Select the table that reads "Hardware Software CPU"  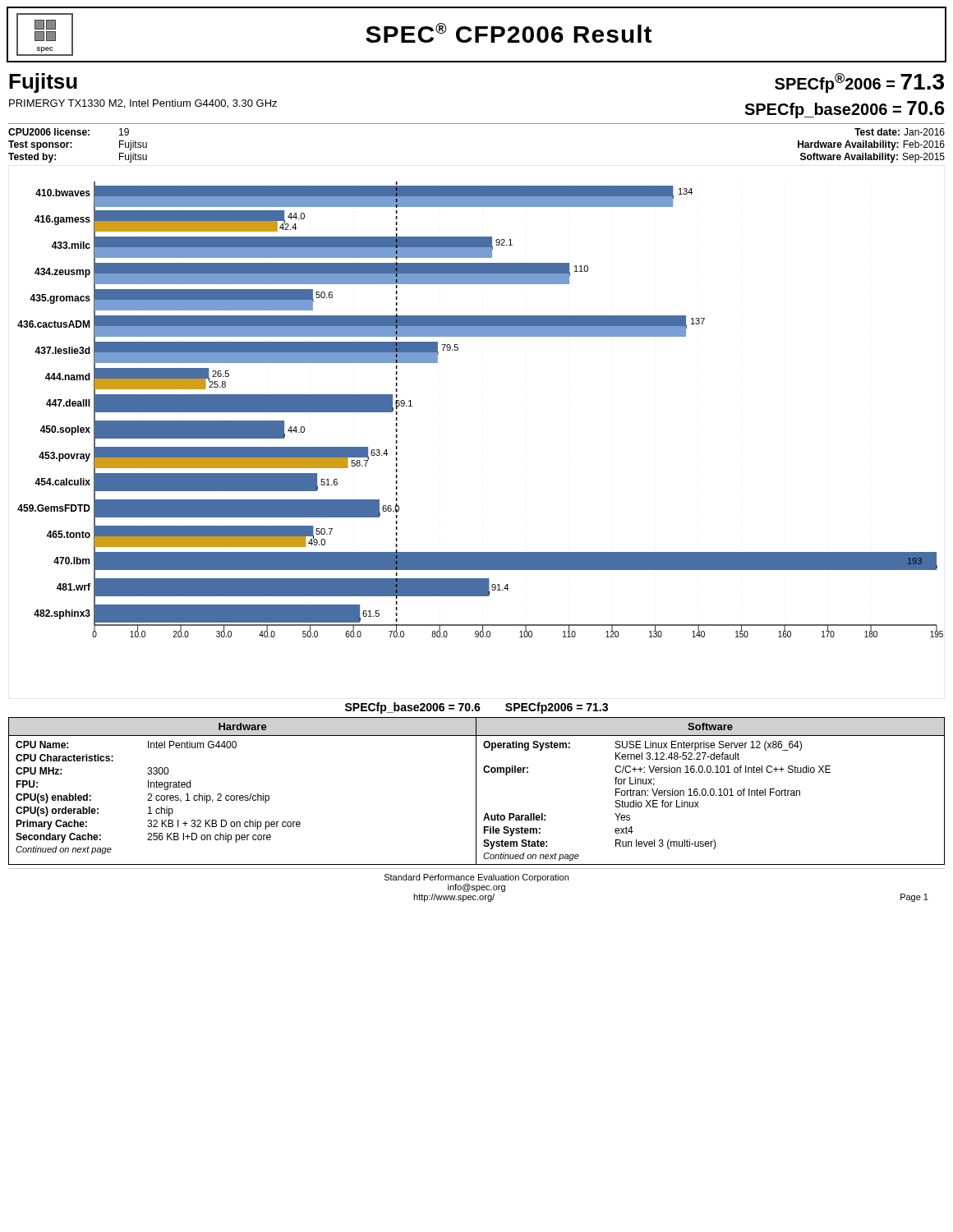[476, 791]
